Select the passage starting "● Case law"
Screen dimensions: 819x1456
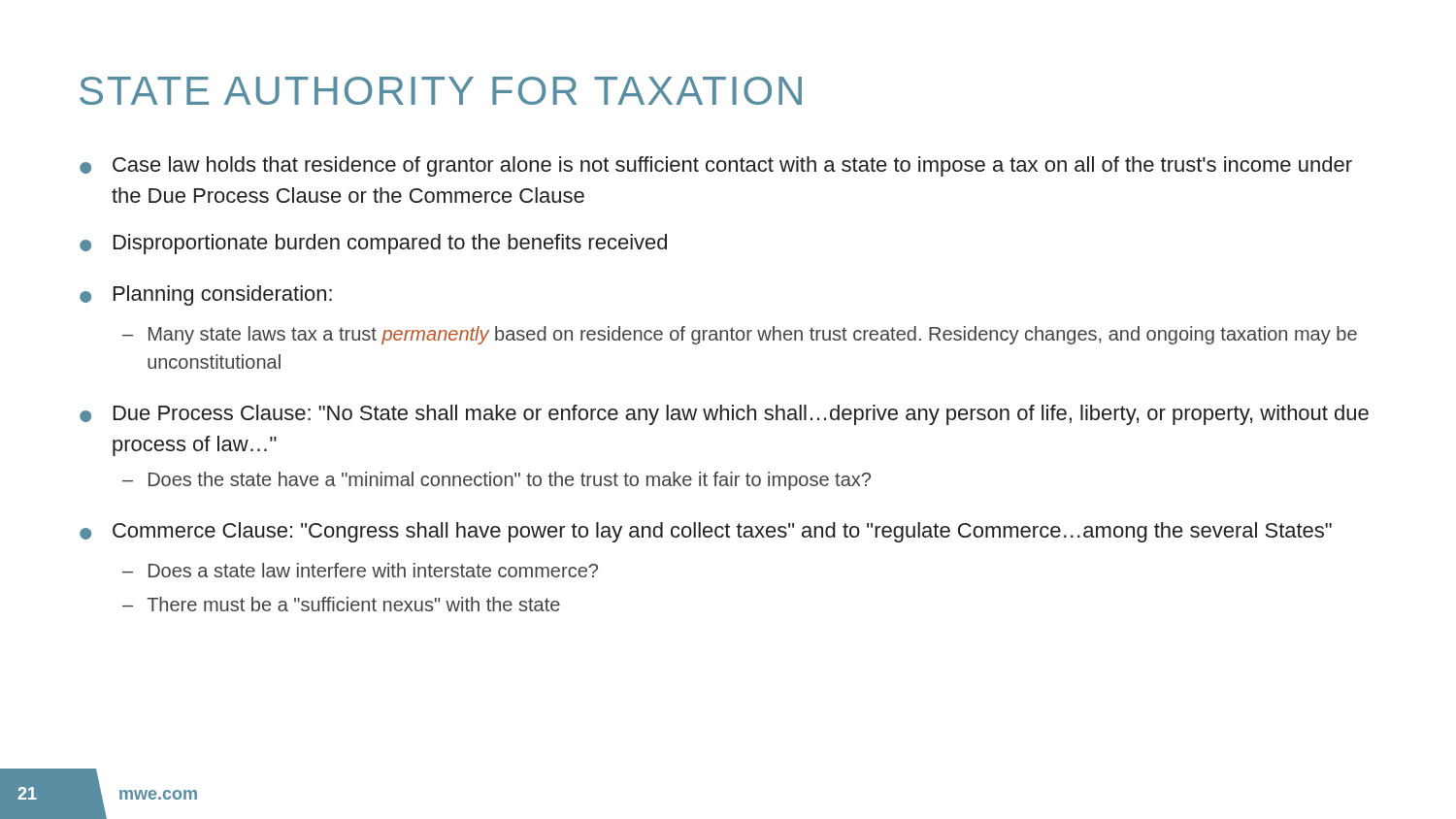coord(728,180)
